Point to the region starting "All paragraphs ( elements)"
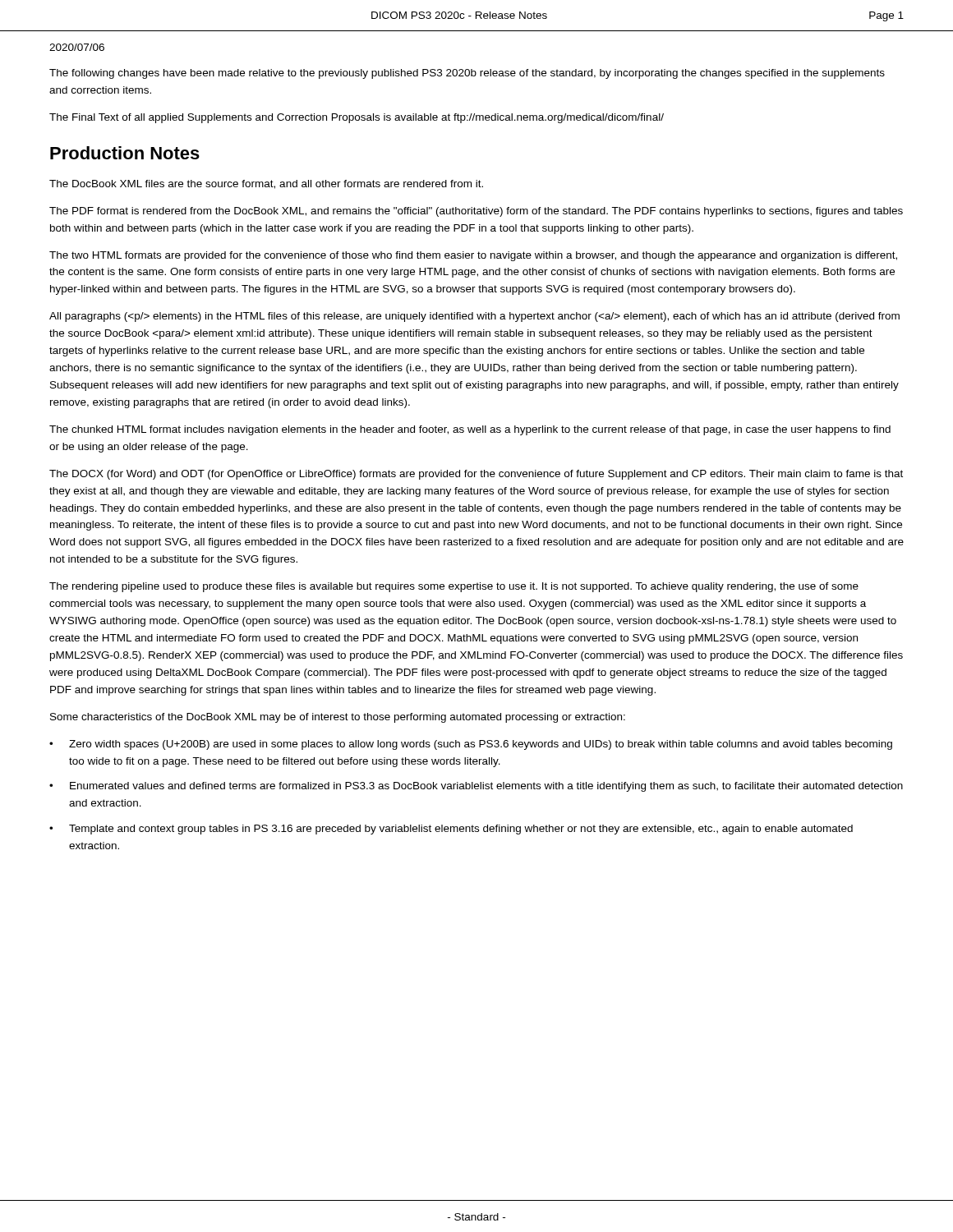Screen dimensions: 1232x953 pos(475,359)
